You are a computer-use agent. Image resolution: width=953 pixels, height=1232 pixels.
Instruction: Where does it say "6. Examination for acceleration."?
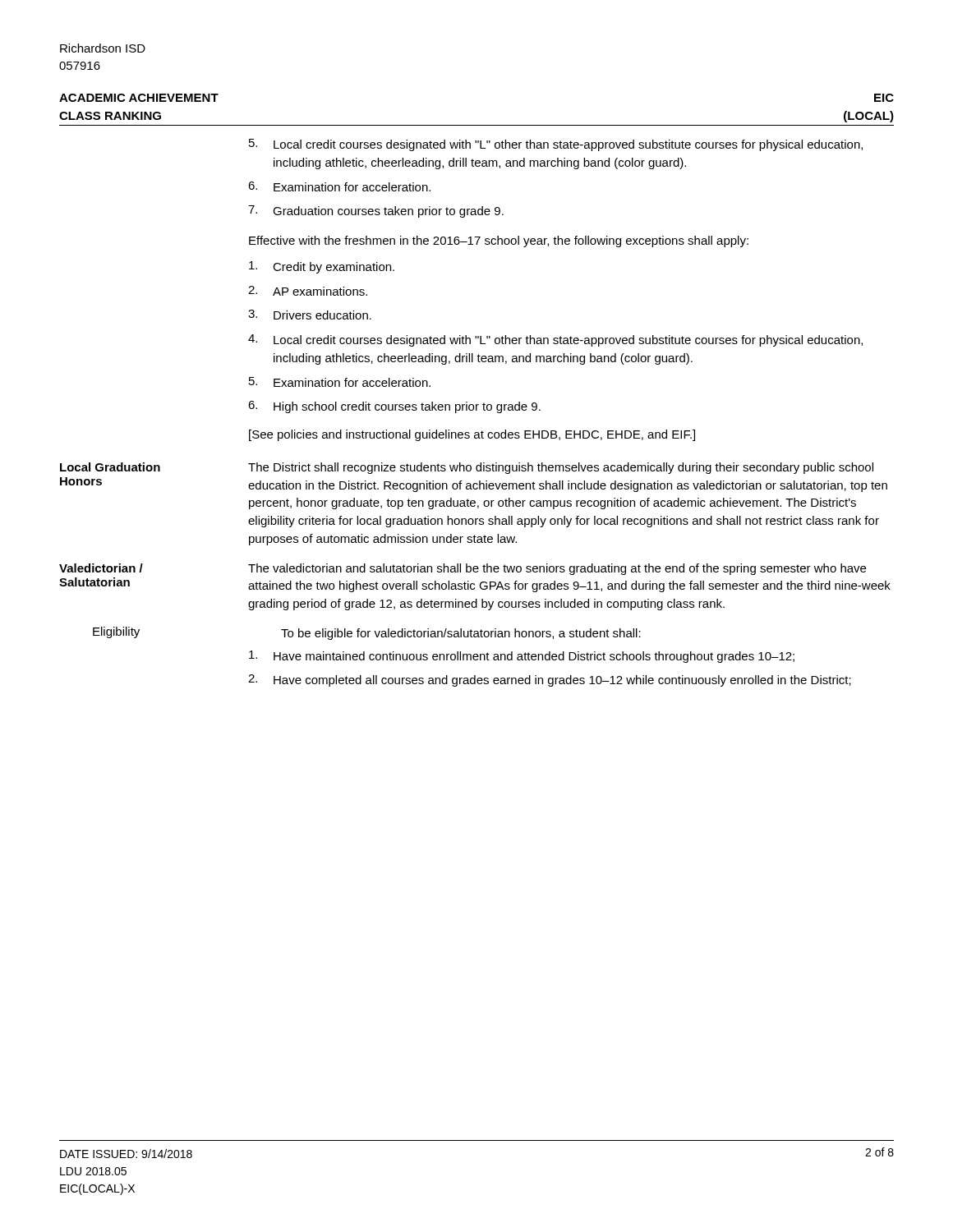[339, 186]
